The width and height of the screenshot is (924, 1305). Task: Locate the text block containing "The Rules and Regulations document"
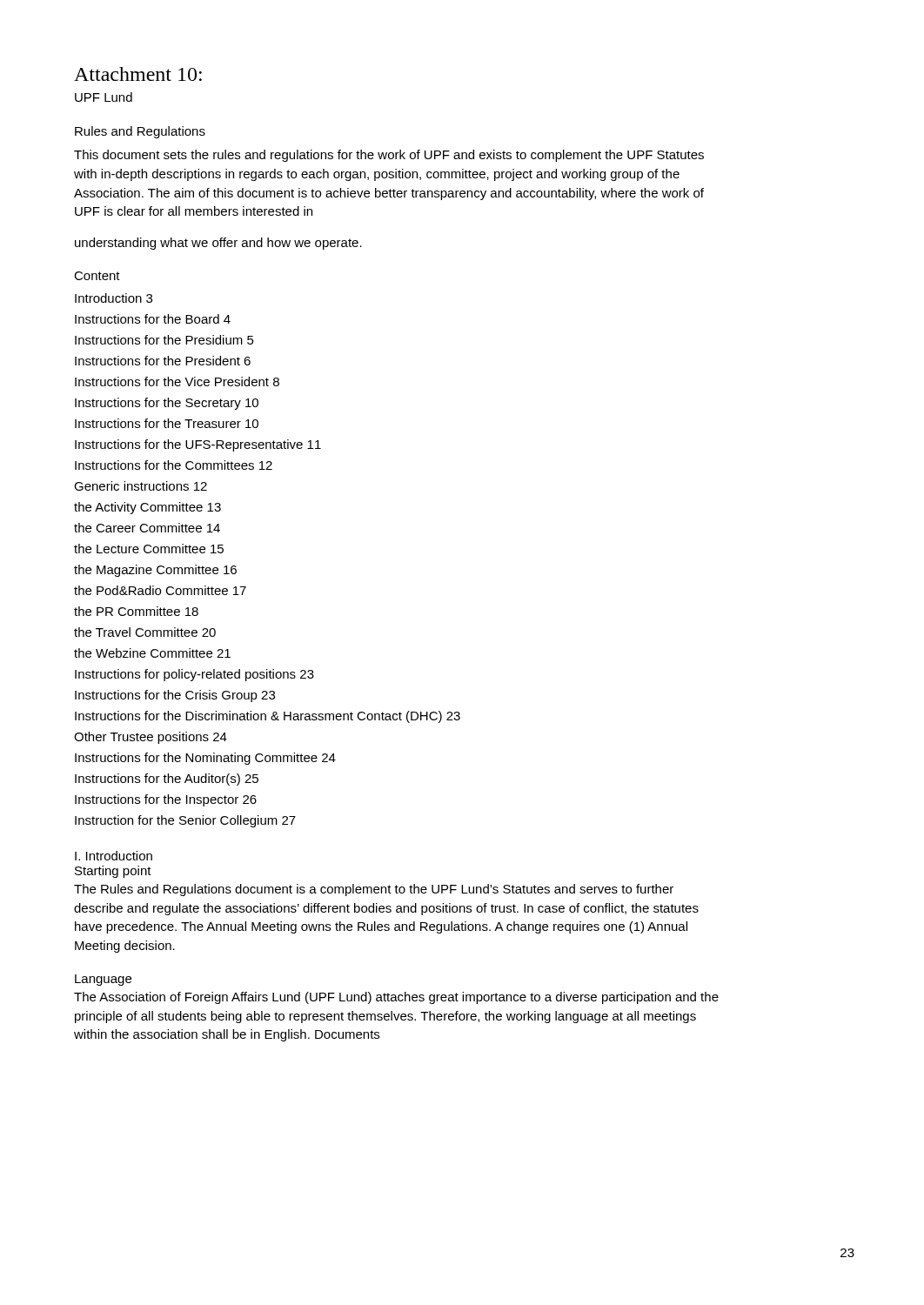(386, 917)
